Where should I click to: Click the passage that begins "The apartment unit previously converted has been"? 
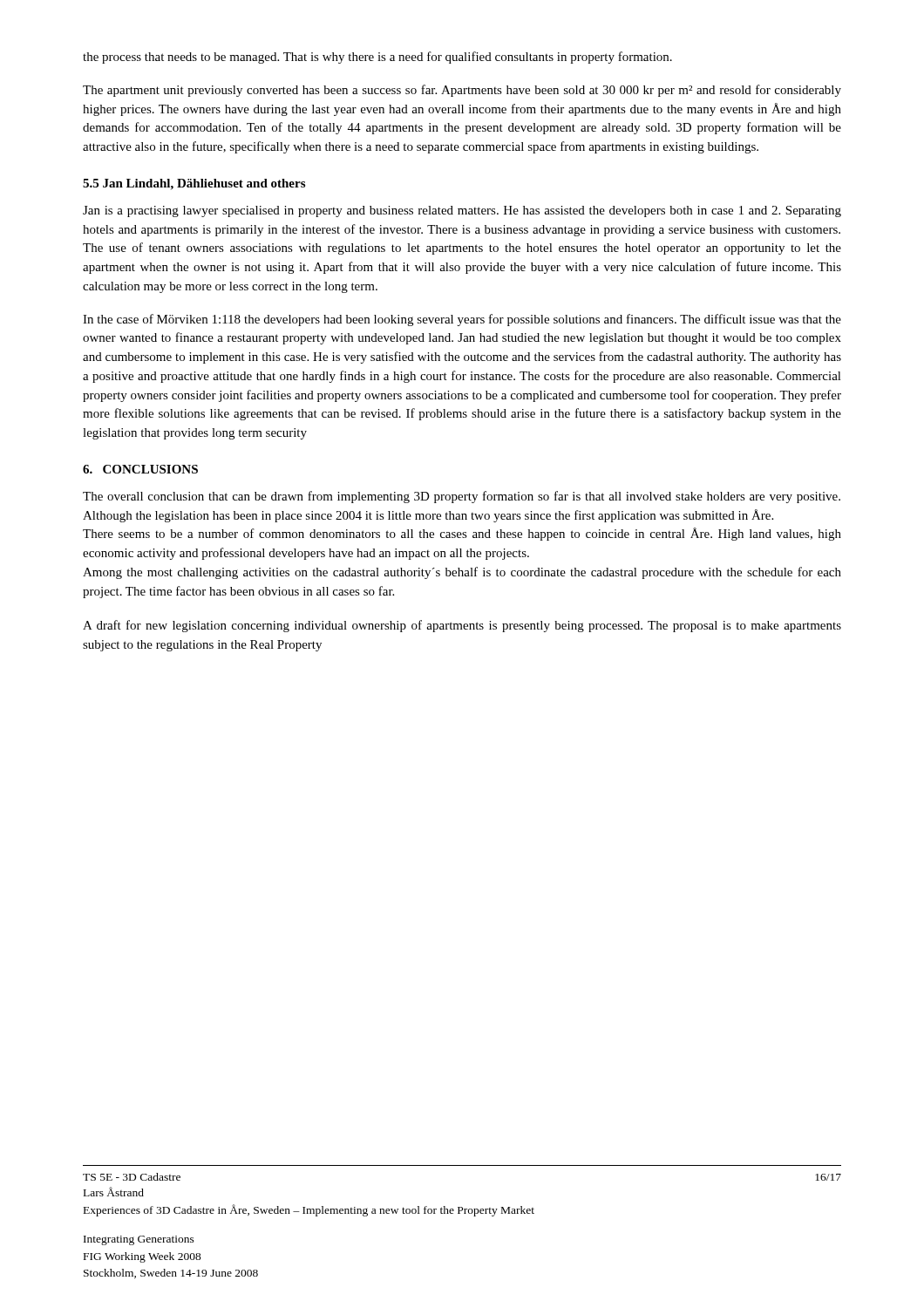click(x=462, y=118)
